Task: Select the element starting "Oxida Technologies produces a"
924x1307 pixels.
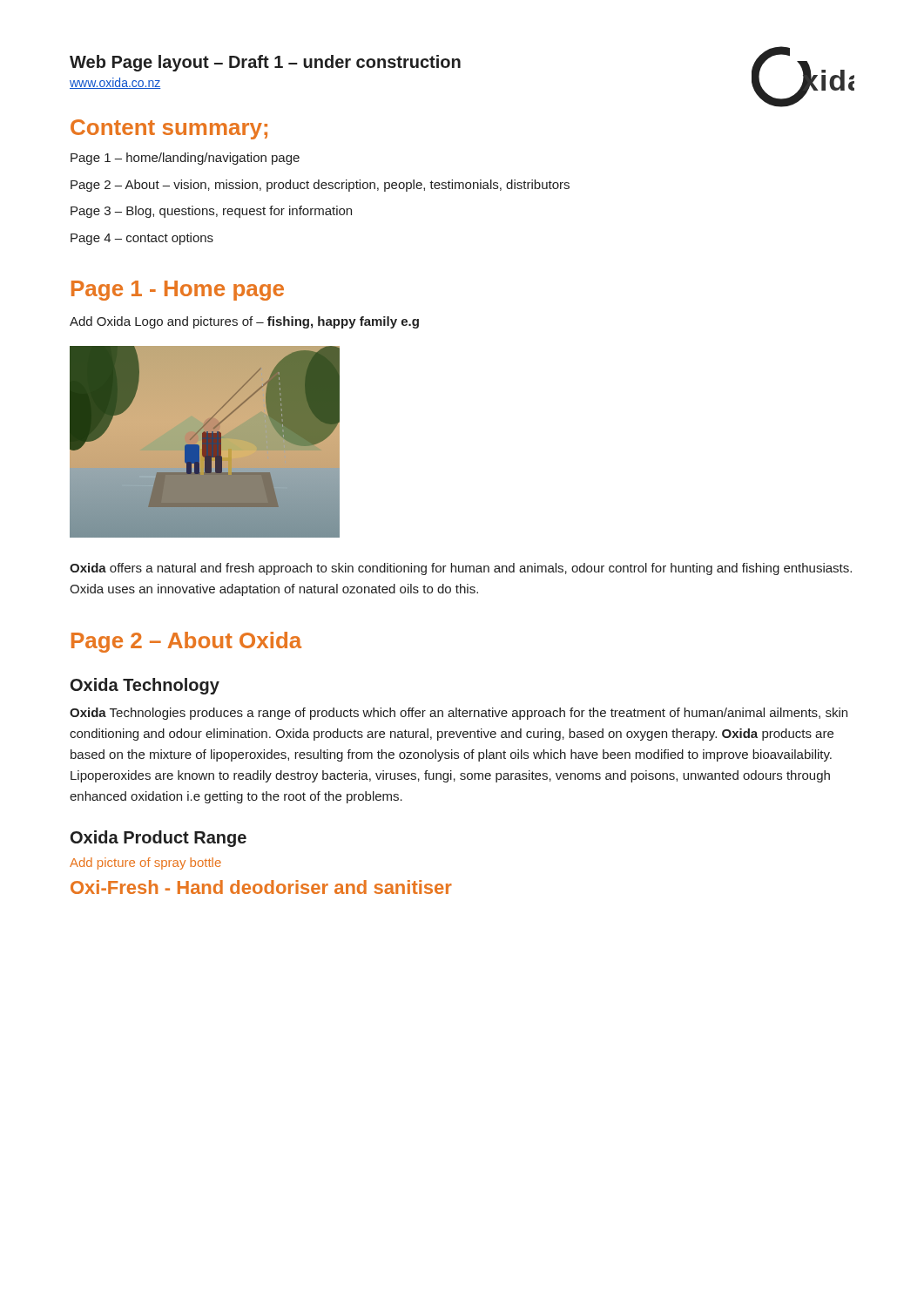Action: [459, 754]
